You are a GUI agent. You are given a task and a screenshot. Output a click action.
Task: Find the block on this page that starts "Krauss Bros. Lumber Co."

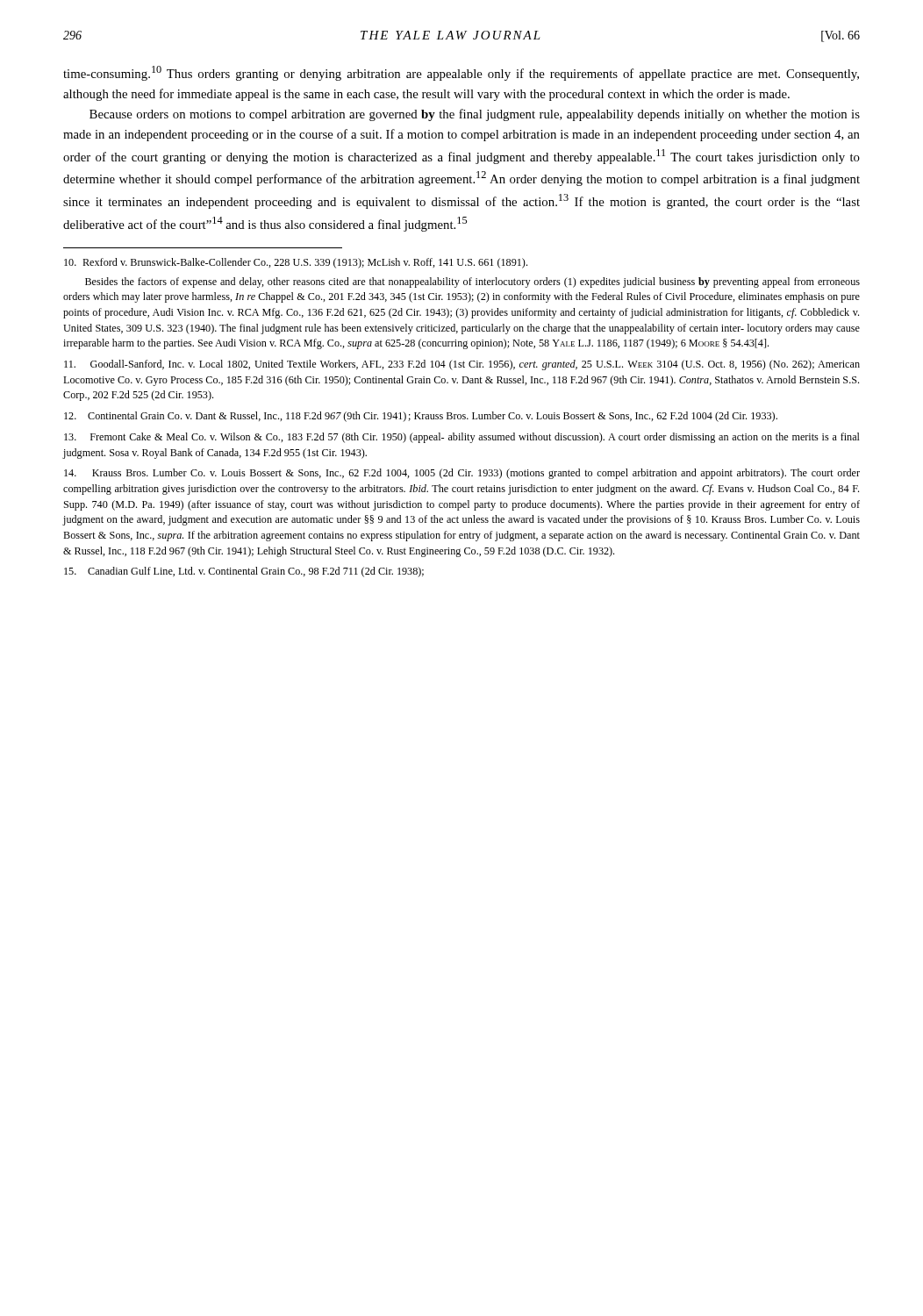[x=462, y=513]
